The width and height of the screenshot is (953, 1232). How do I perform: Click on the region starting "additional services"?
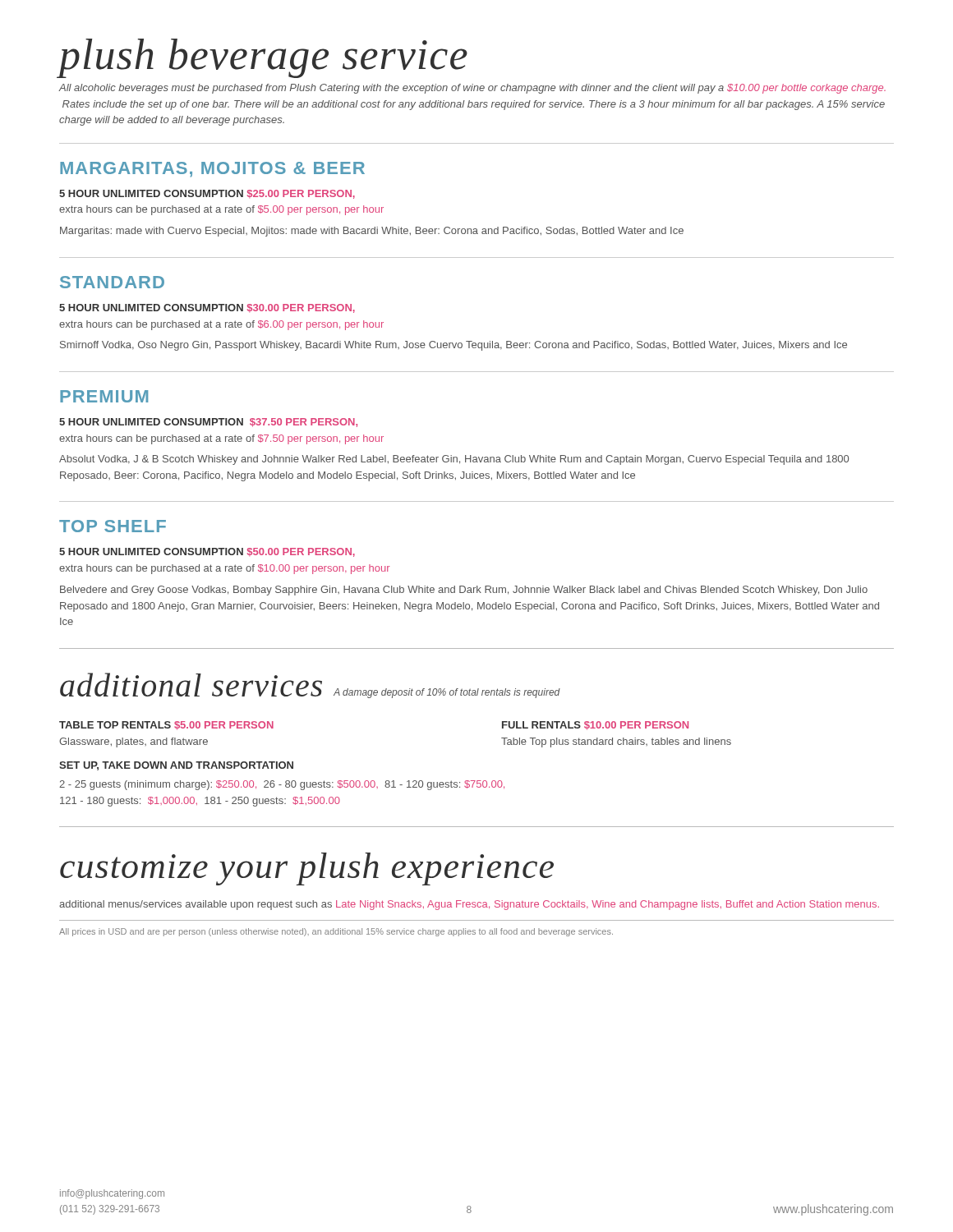(193, 692)
